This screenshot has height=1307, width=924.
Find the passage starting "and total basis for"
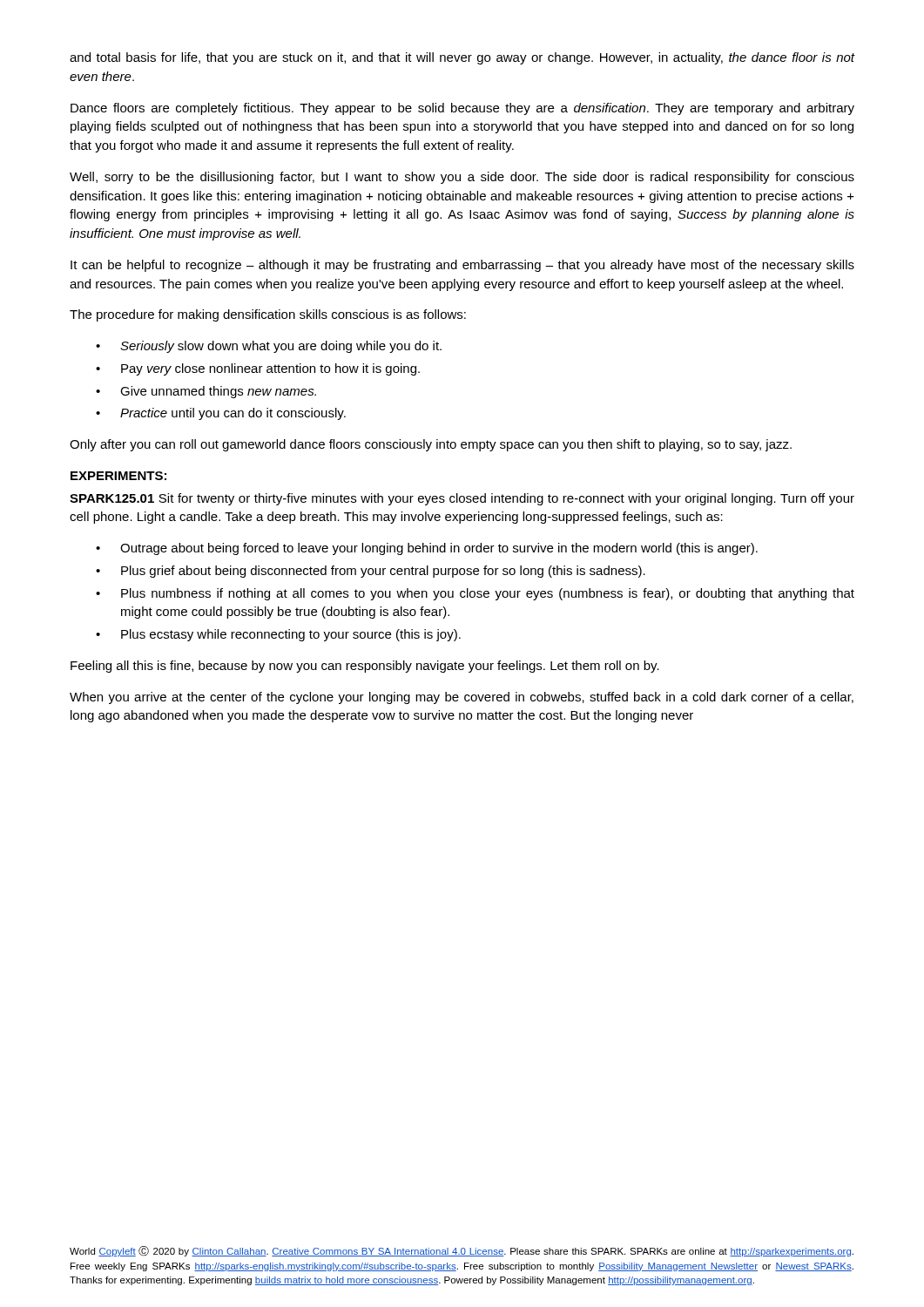point(462,67)
